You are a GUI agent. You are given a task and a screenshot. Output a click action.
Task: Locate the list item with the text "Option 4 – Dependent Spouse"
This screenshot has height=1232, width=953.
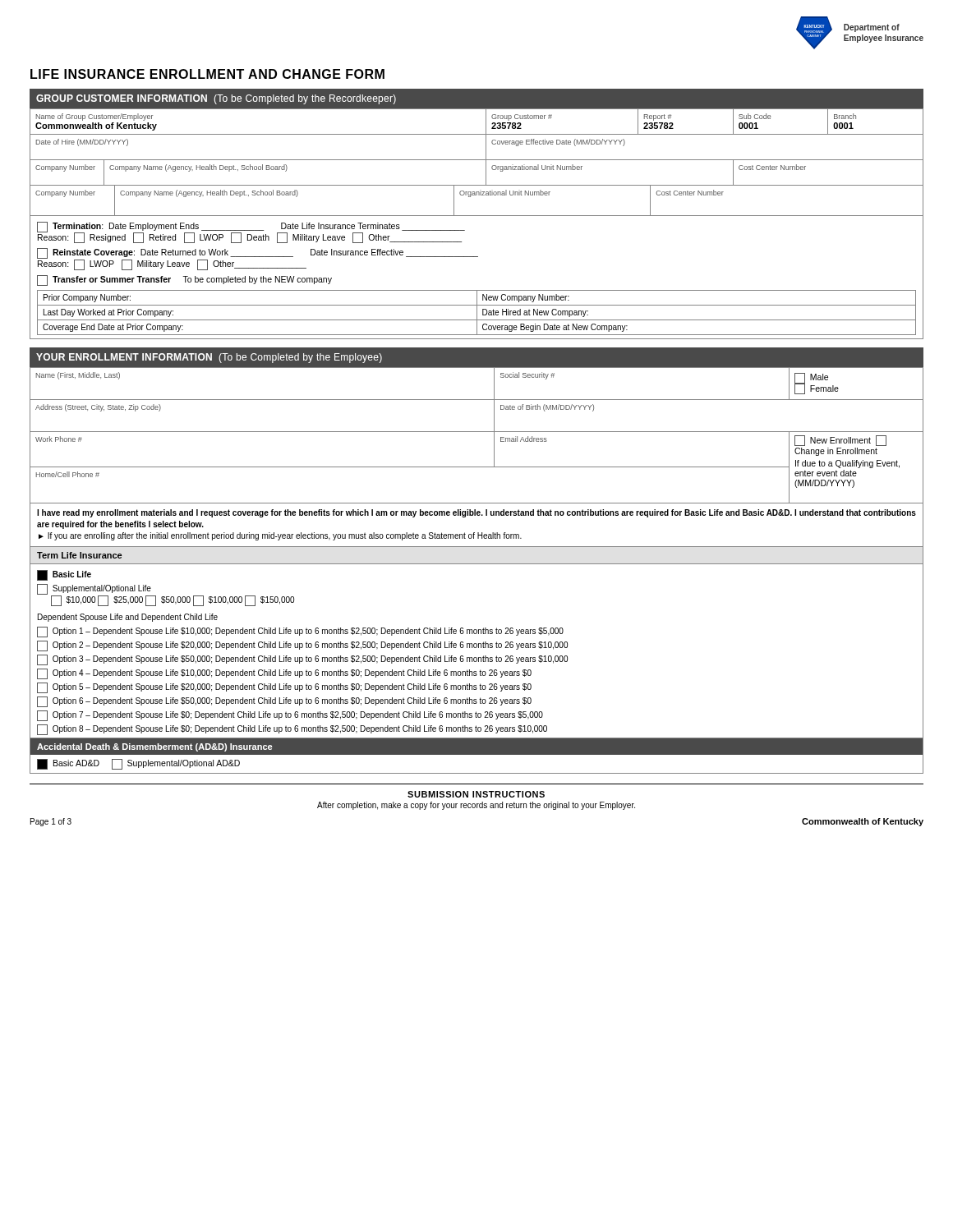tap(284, 674)
